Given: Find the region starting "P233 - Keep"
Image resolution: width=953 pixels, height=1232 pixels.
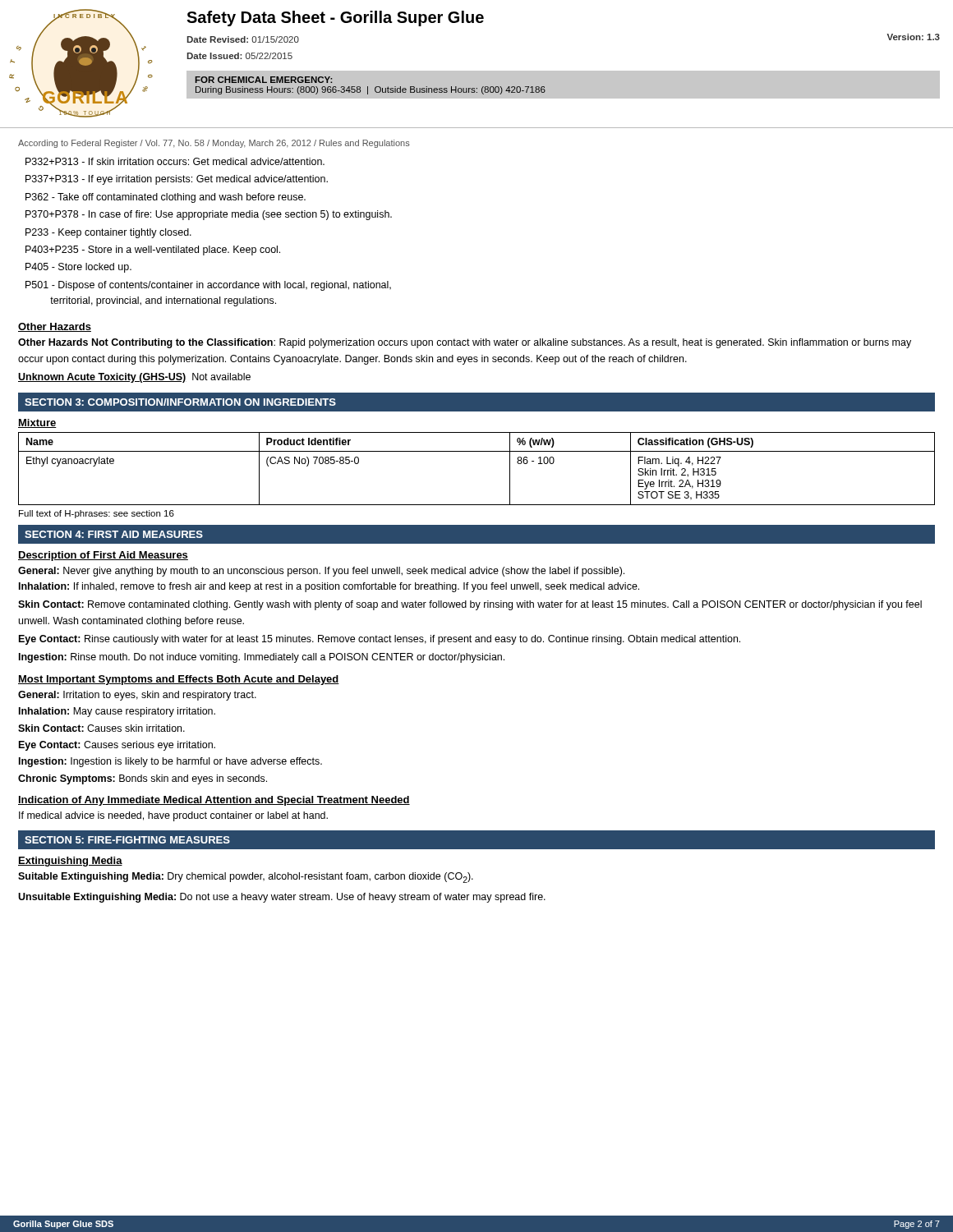Looking at the screenshot, I should click(108, 232).
